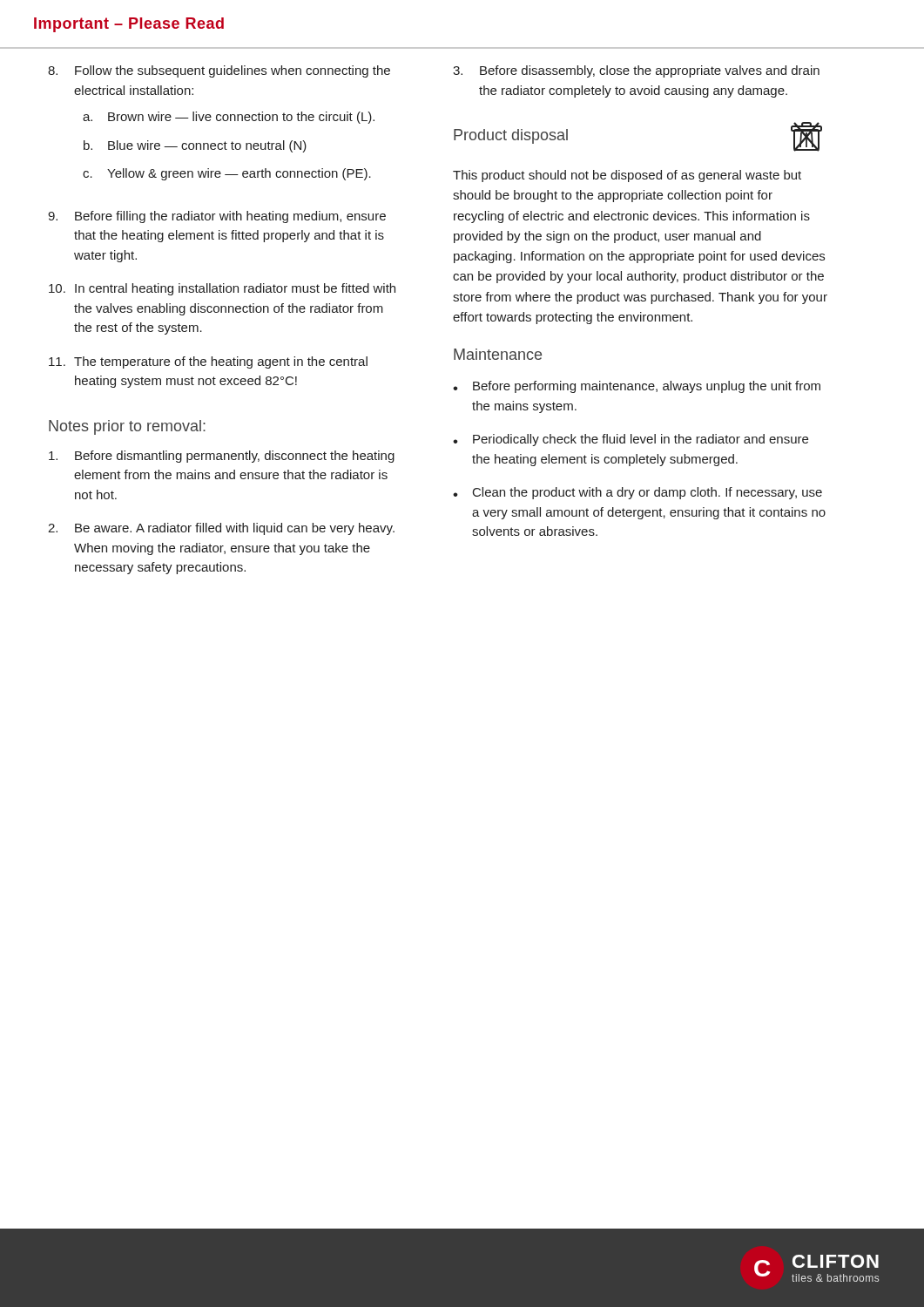
Task: Find the block on this page that starts "• Clean the product with a dry or"
Action: tap(640, 512)
